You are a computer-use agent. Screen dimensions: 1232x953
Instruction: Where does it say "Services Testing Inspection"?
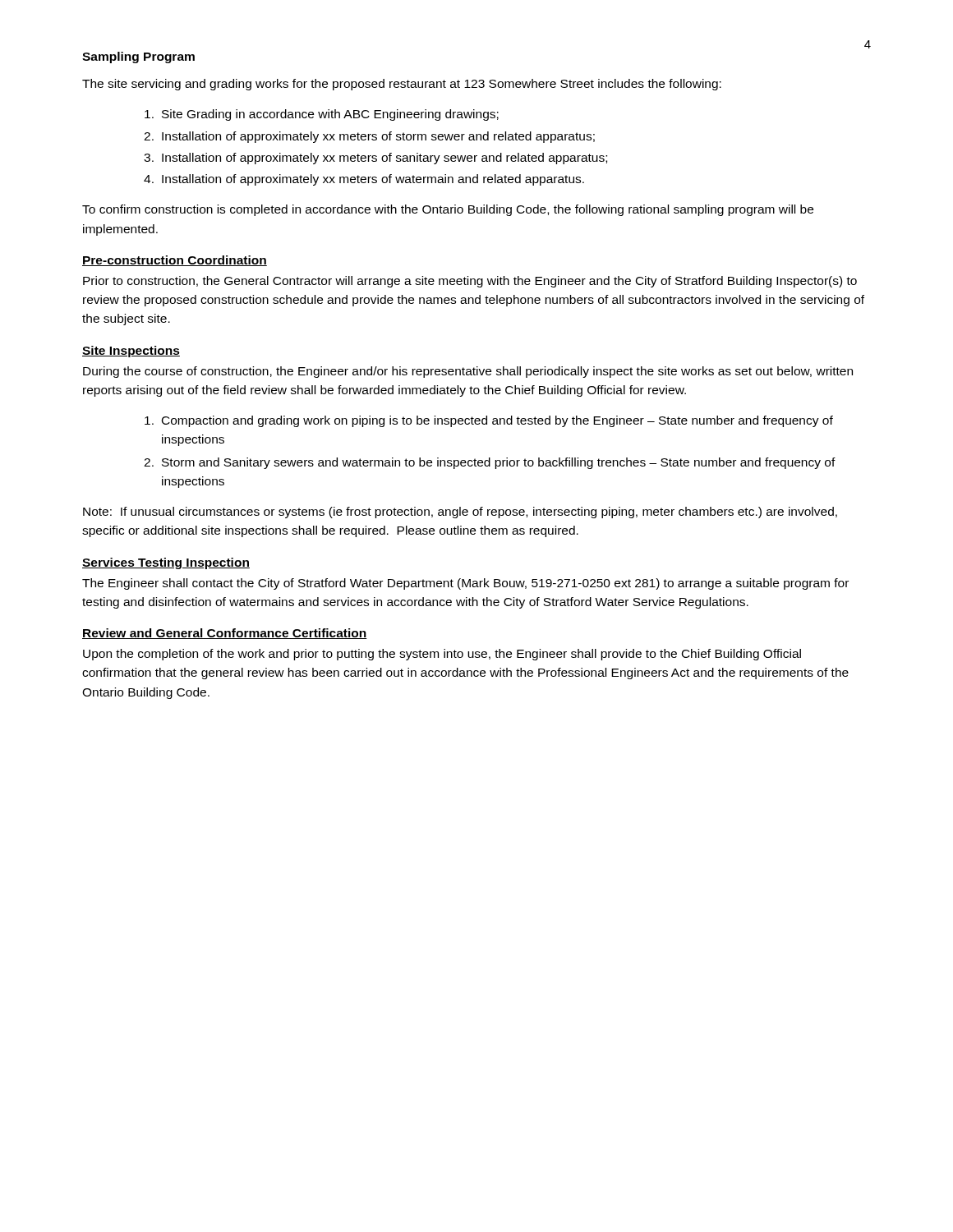tap(166, 562)
